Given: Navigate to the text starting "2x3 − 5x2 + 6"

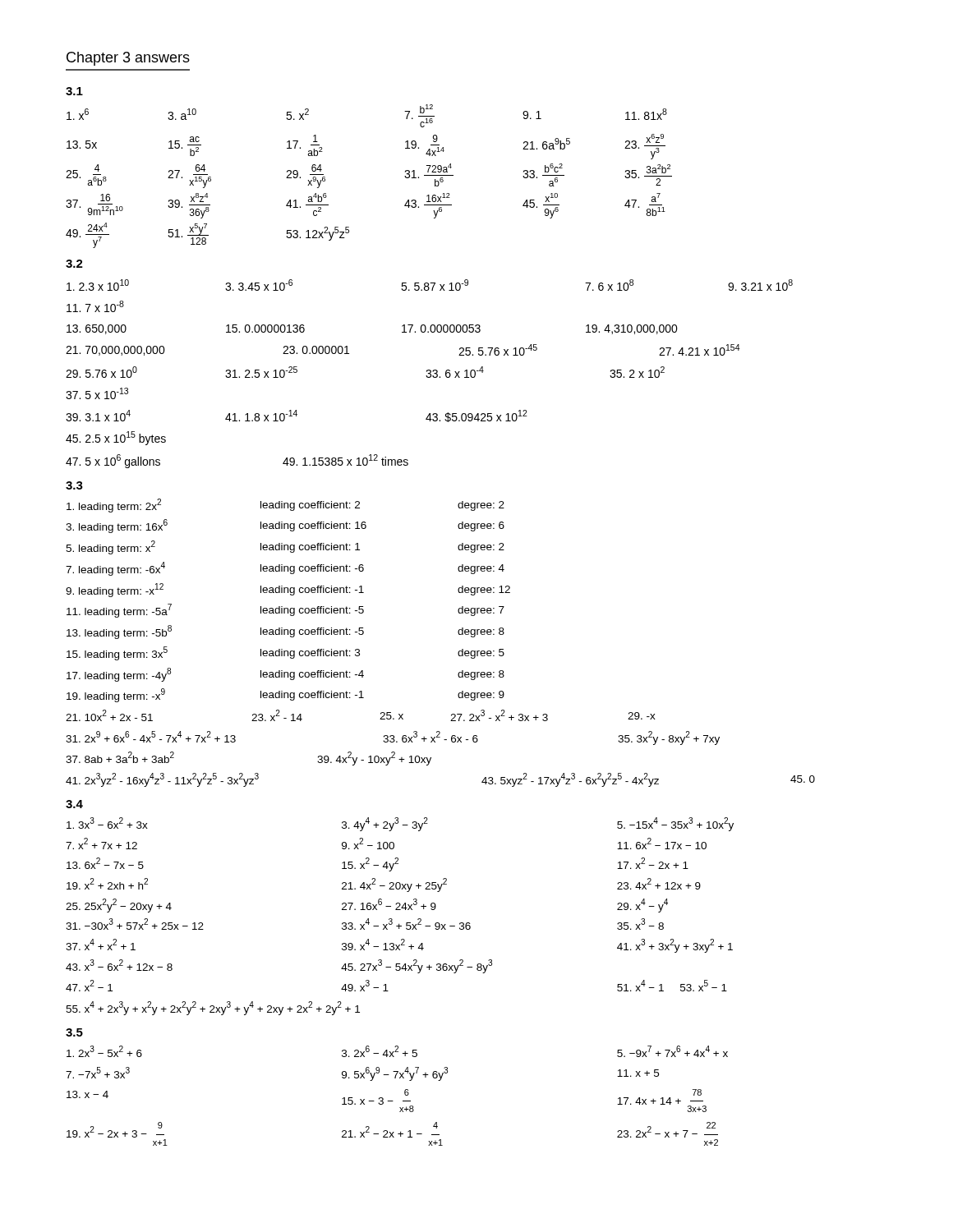Looking at the screenshot, I should click(x=397, y=1051).
